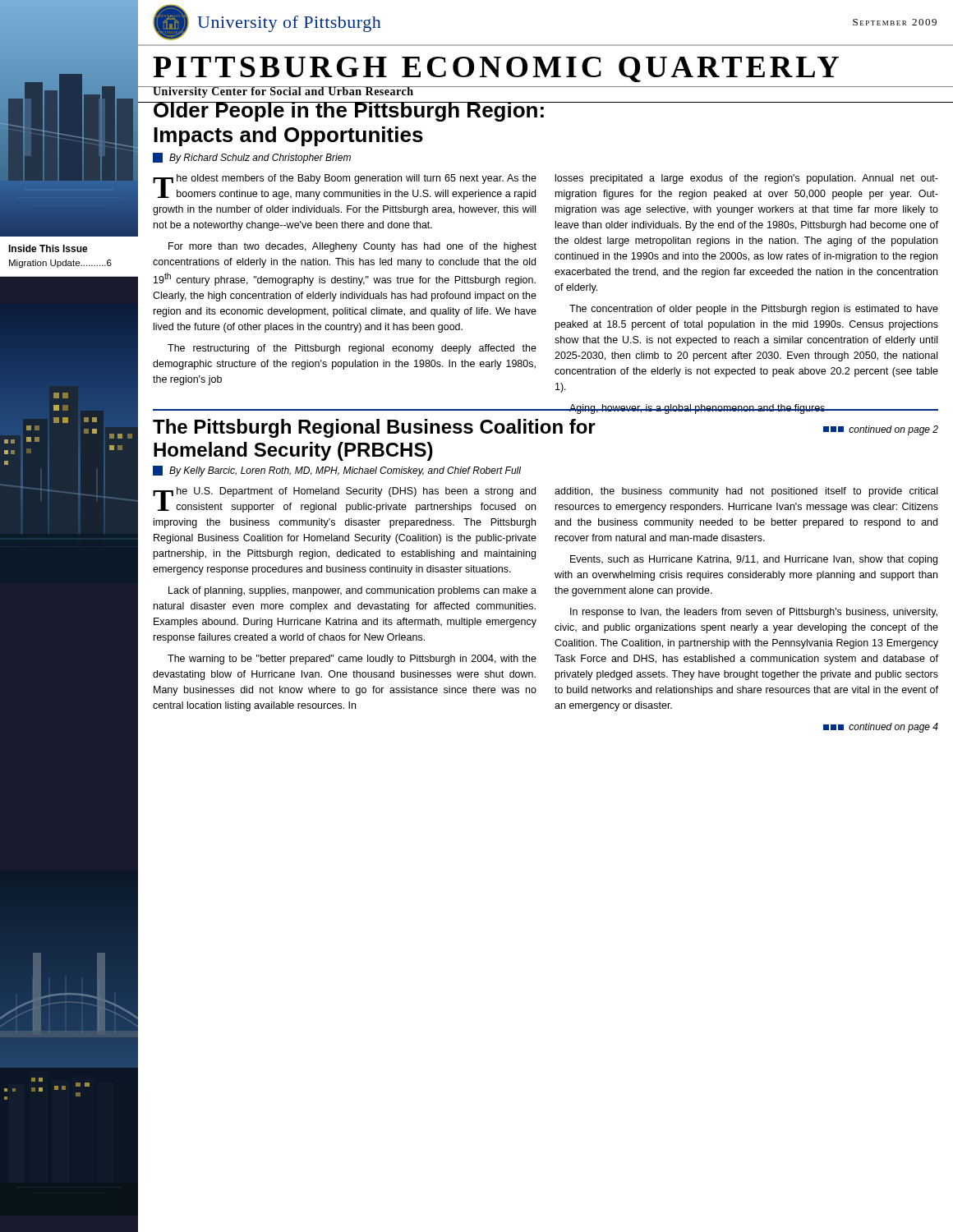Viewport: 953px width, 1232px height.
Task: Locate the block of text that opens with "The U.S. Department"
Action: (345, 599)
